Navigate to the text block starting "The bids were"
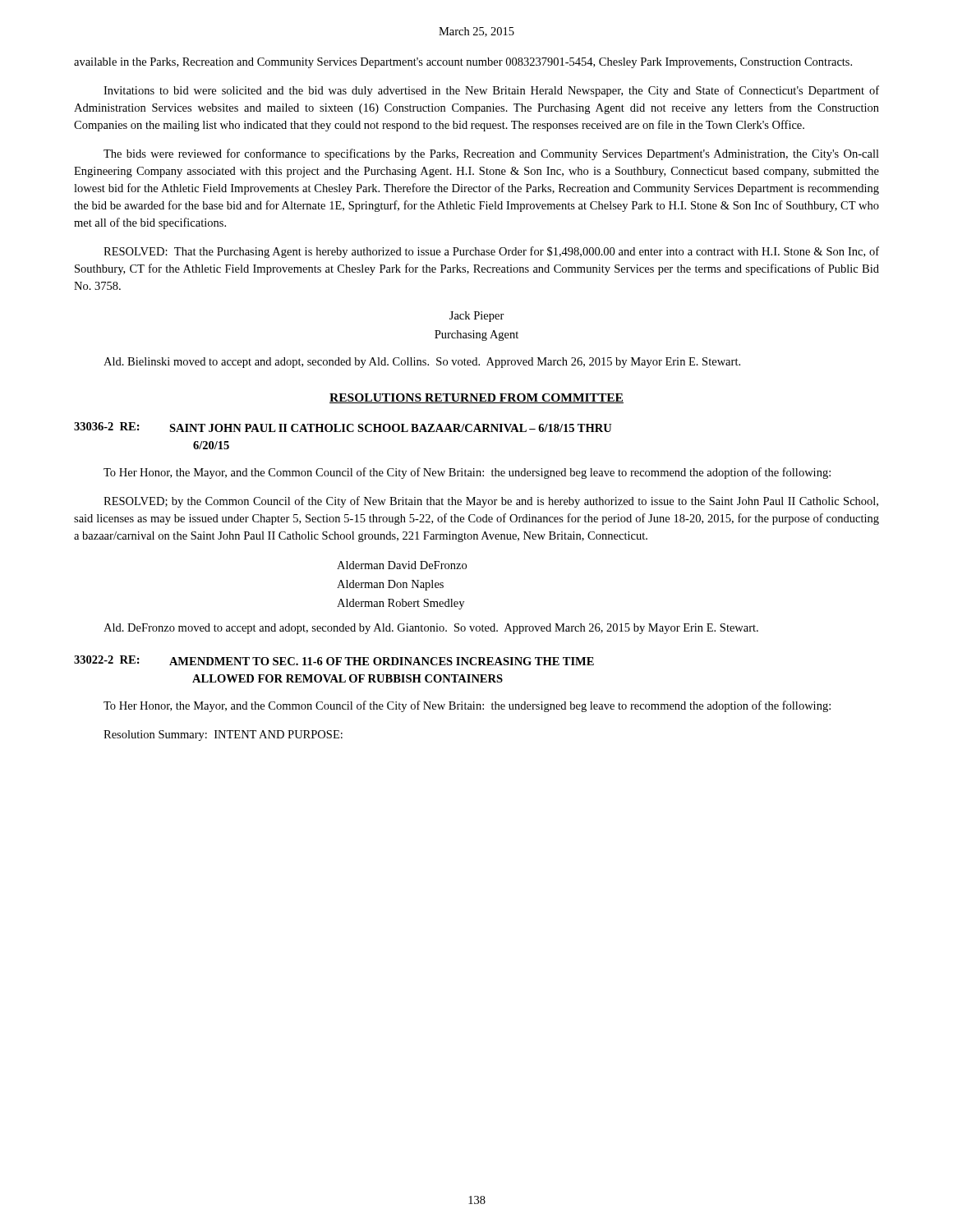This screenshot has height=1232, width=953. pos(476,188)
